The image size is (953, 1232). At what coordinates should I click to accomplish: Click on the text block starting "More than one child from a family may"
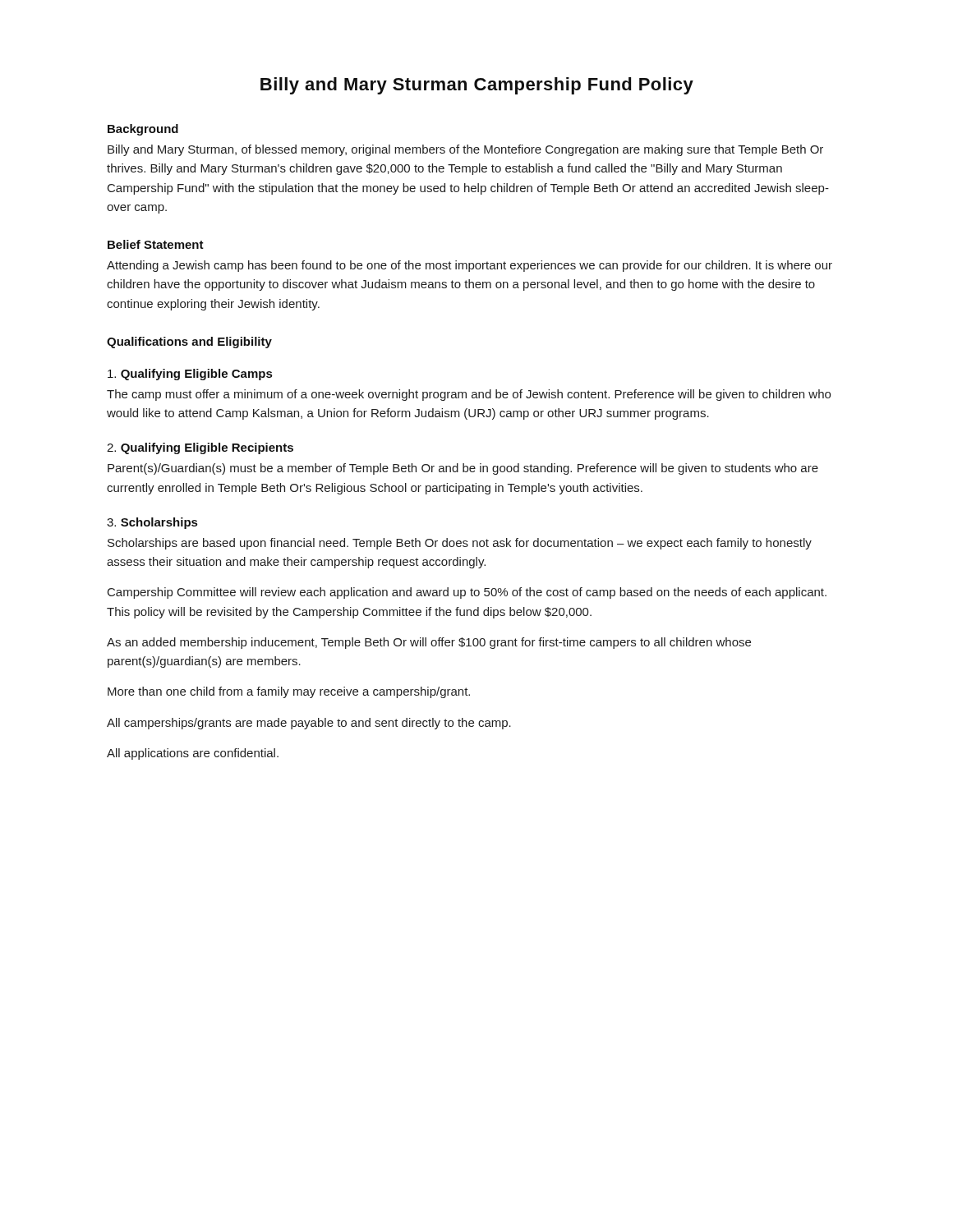[x=289, y=691]
